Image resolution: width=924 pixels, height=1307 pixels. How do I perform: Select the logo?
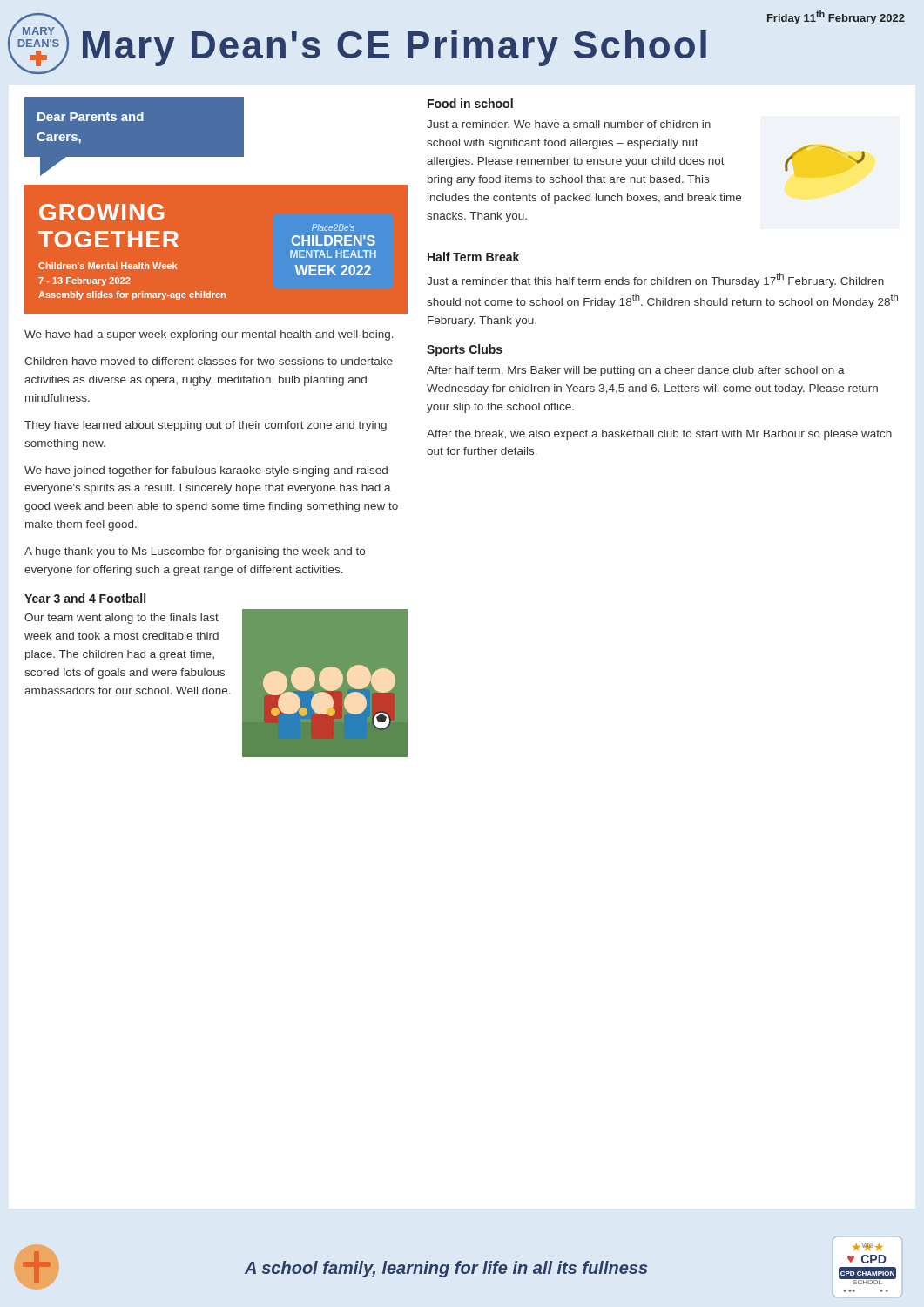38,45
